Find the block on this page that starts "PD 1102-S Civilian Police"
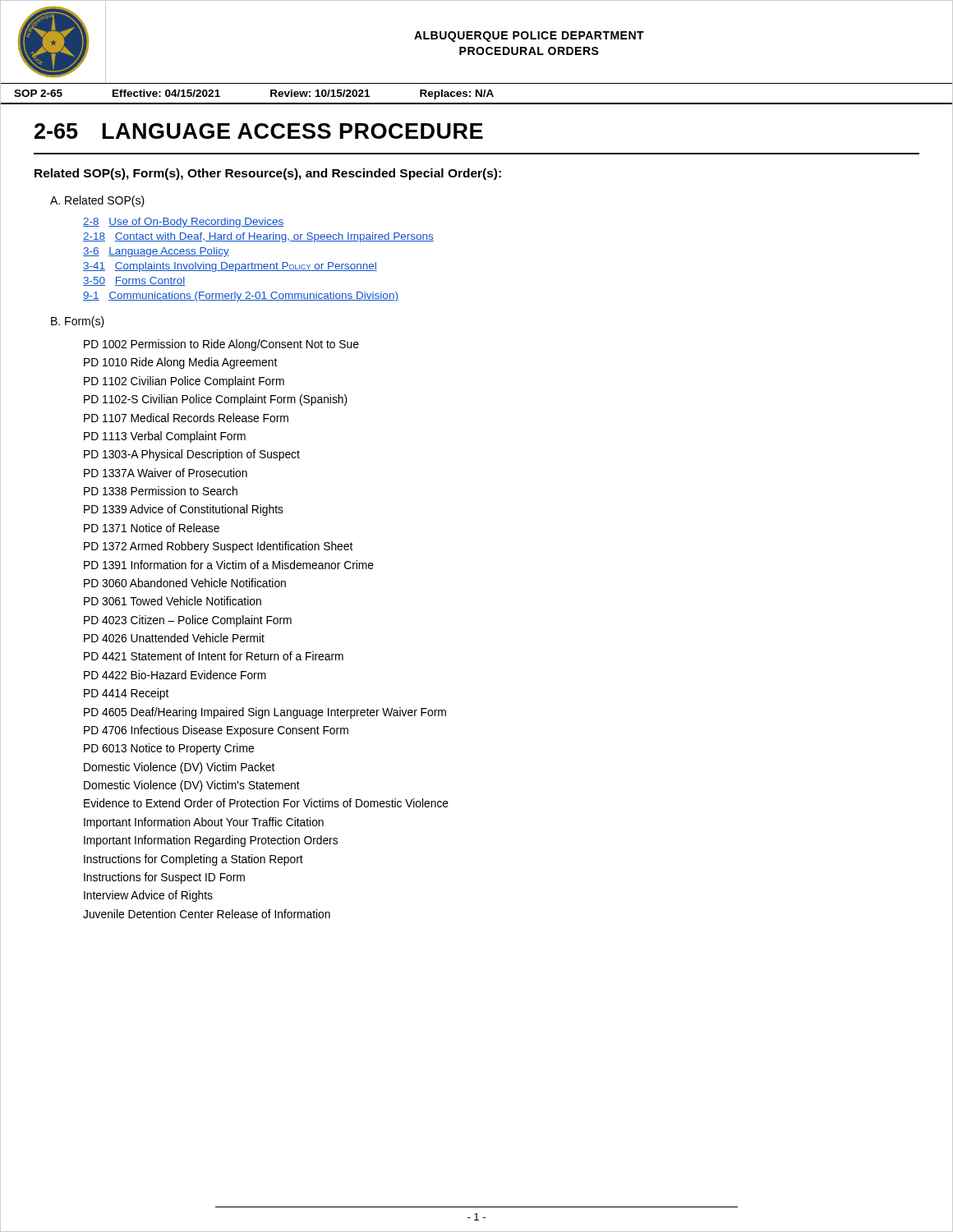This screenshot has width=953, height=1232. 215,400
